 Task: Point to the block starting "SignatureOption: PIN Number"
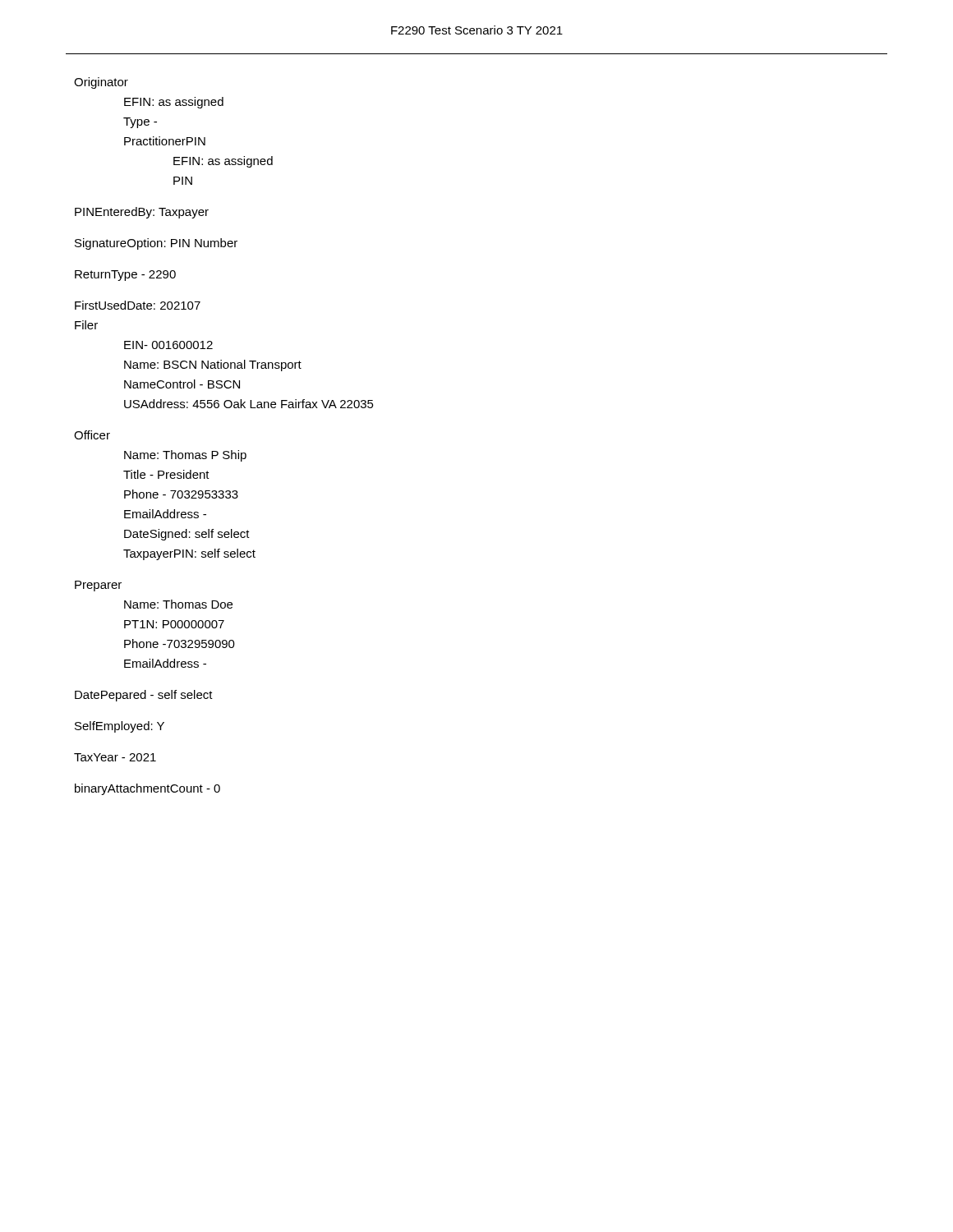tap(156, 243)
